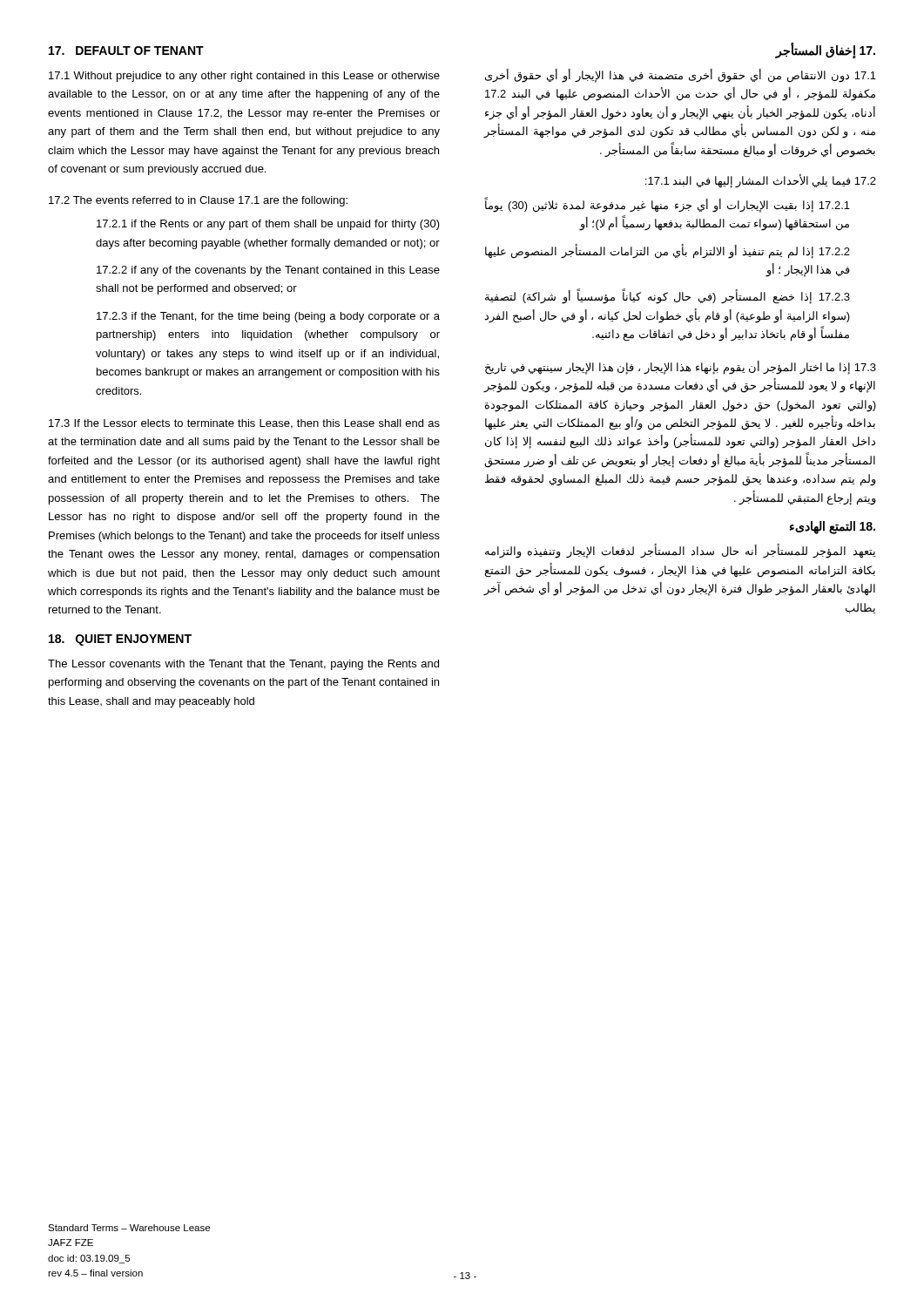Select the section header with the text ".18 التمتع الهادىء"
924x1307 pixels.
click(x=832, y=526)
